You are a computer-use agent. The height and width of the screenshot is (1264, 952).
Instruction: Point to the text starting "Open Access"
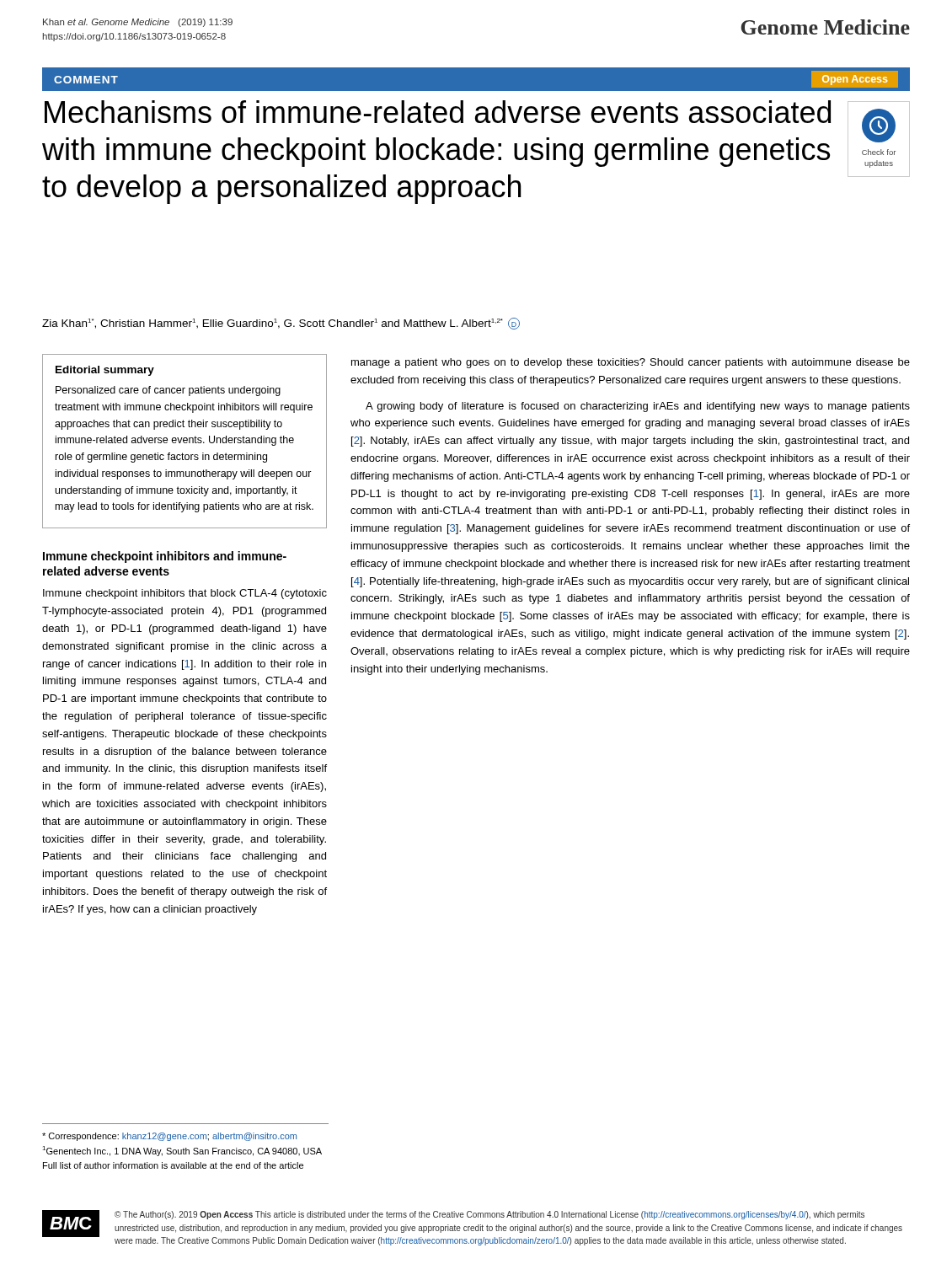point(855,79)
